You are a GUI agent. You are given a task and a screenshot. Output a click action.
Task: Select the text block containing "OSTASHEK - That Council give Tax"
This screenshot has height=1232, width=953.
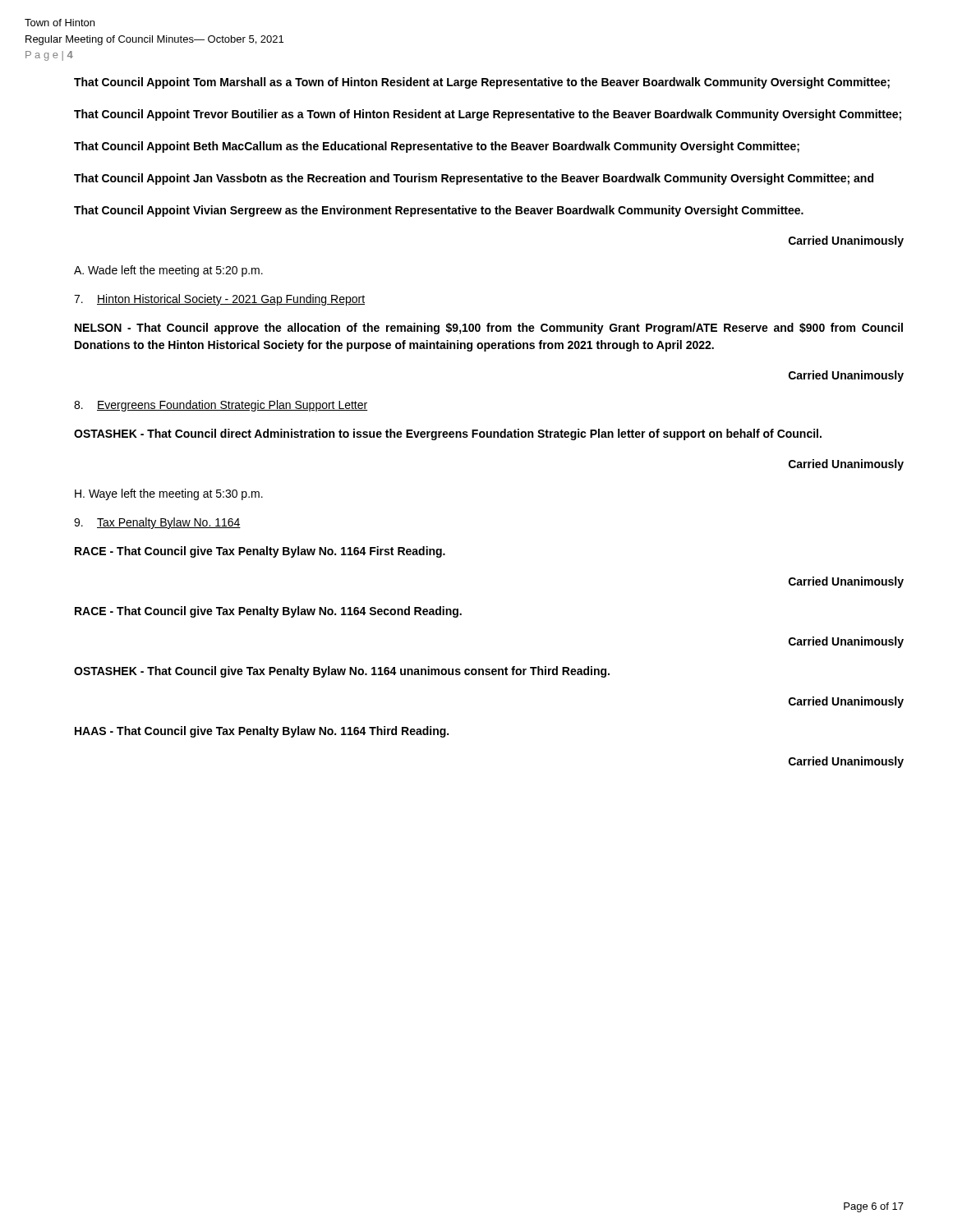(x=342, y=671)
